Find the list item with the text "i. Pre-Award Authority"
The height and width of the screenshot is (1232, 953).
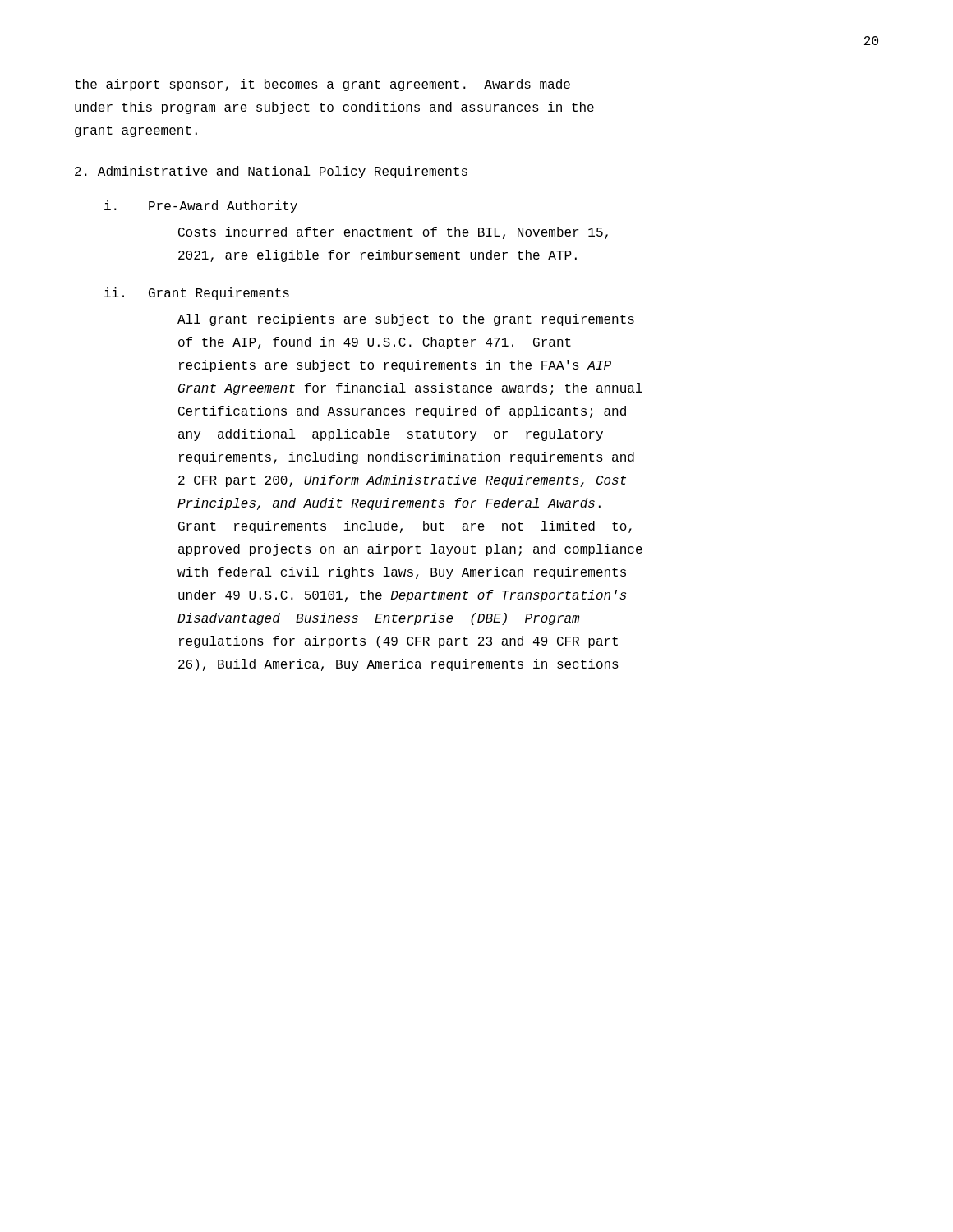click(x=186, y=207)
